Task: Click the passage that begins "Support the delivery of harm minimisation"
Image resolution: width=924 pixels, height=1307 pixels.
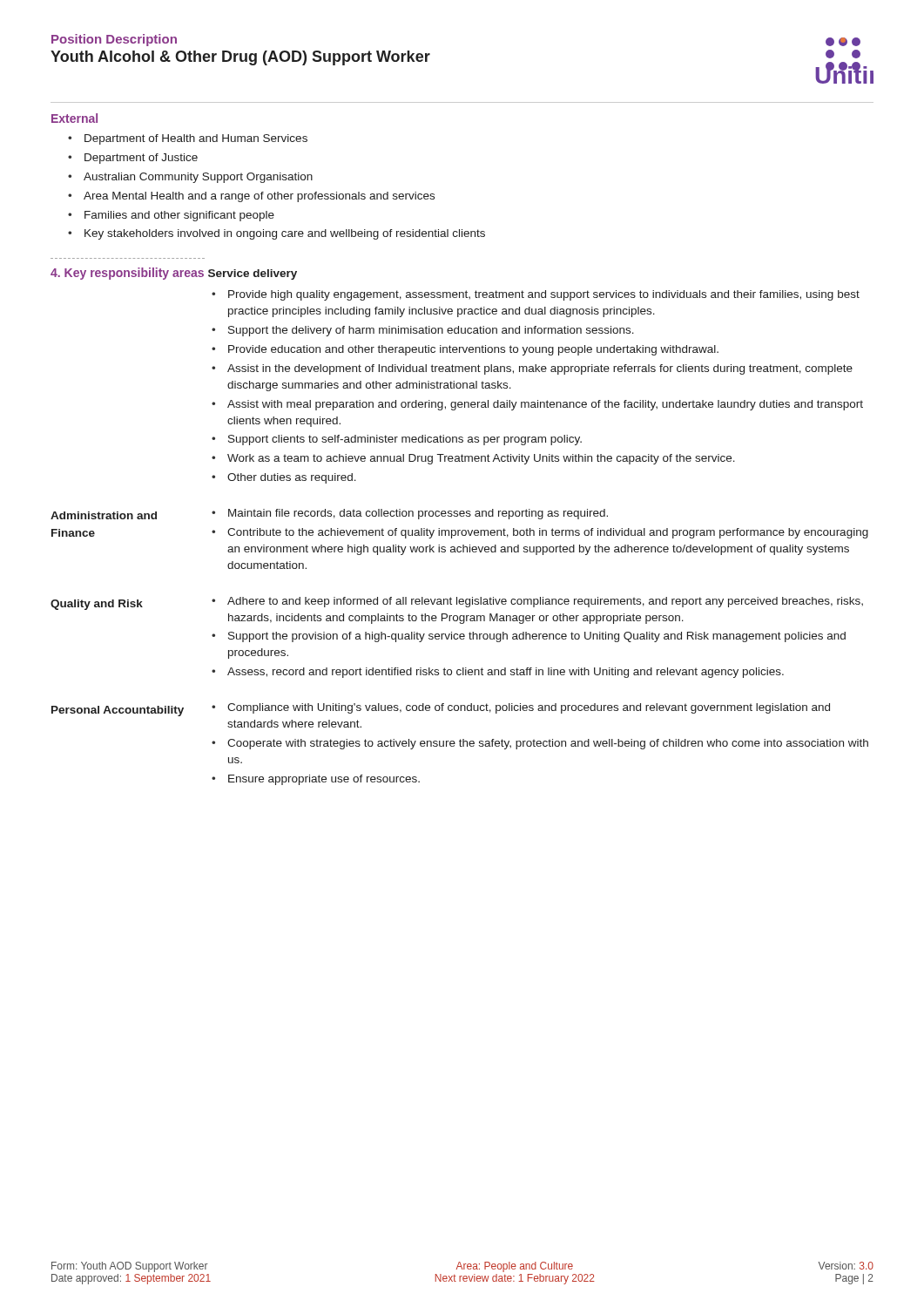Action: 431,330
